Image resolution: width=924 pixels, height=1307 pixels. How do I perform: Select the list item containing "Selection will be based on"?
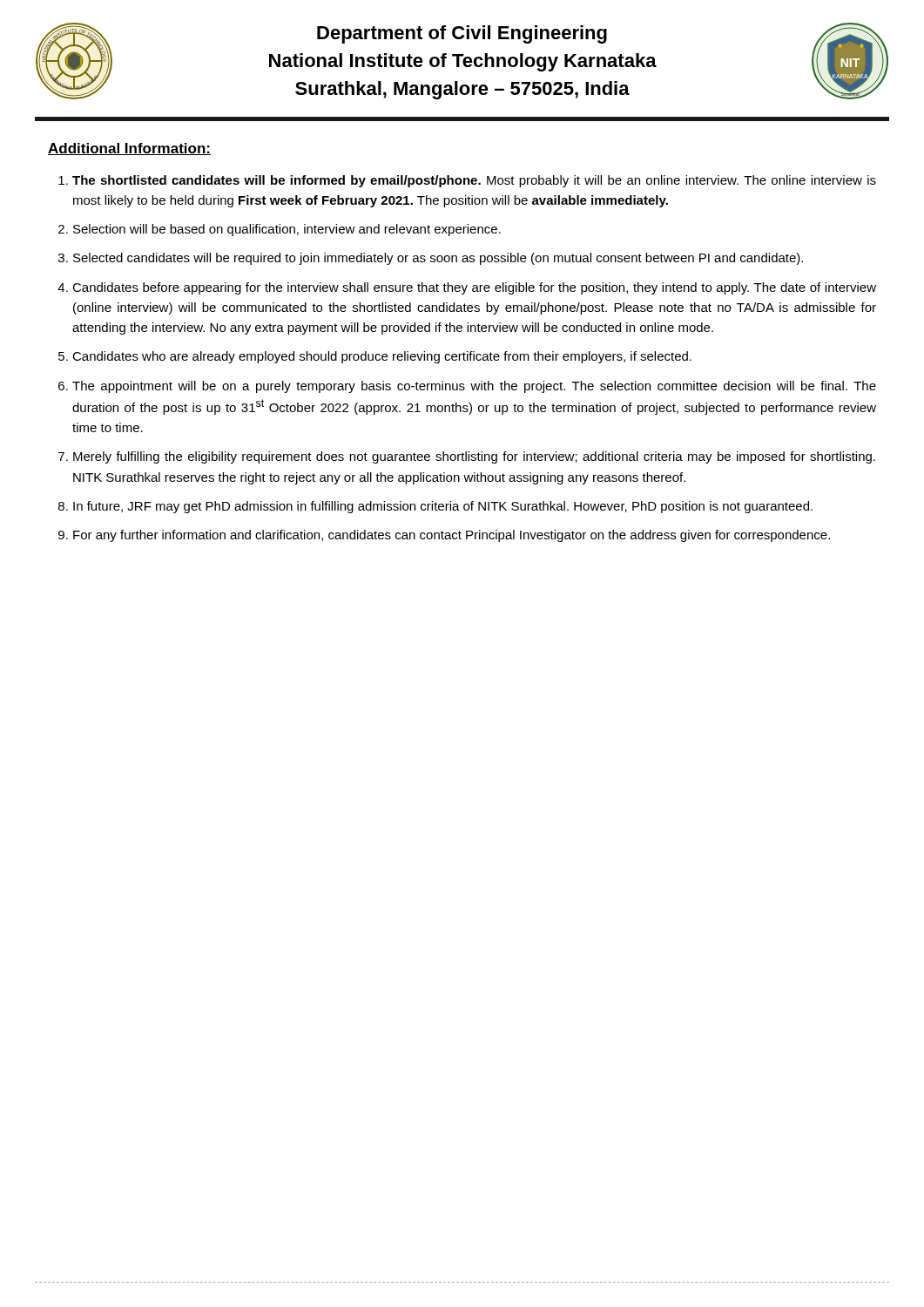point(287,229)
